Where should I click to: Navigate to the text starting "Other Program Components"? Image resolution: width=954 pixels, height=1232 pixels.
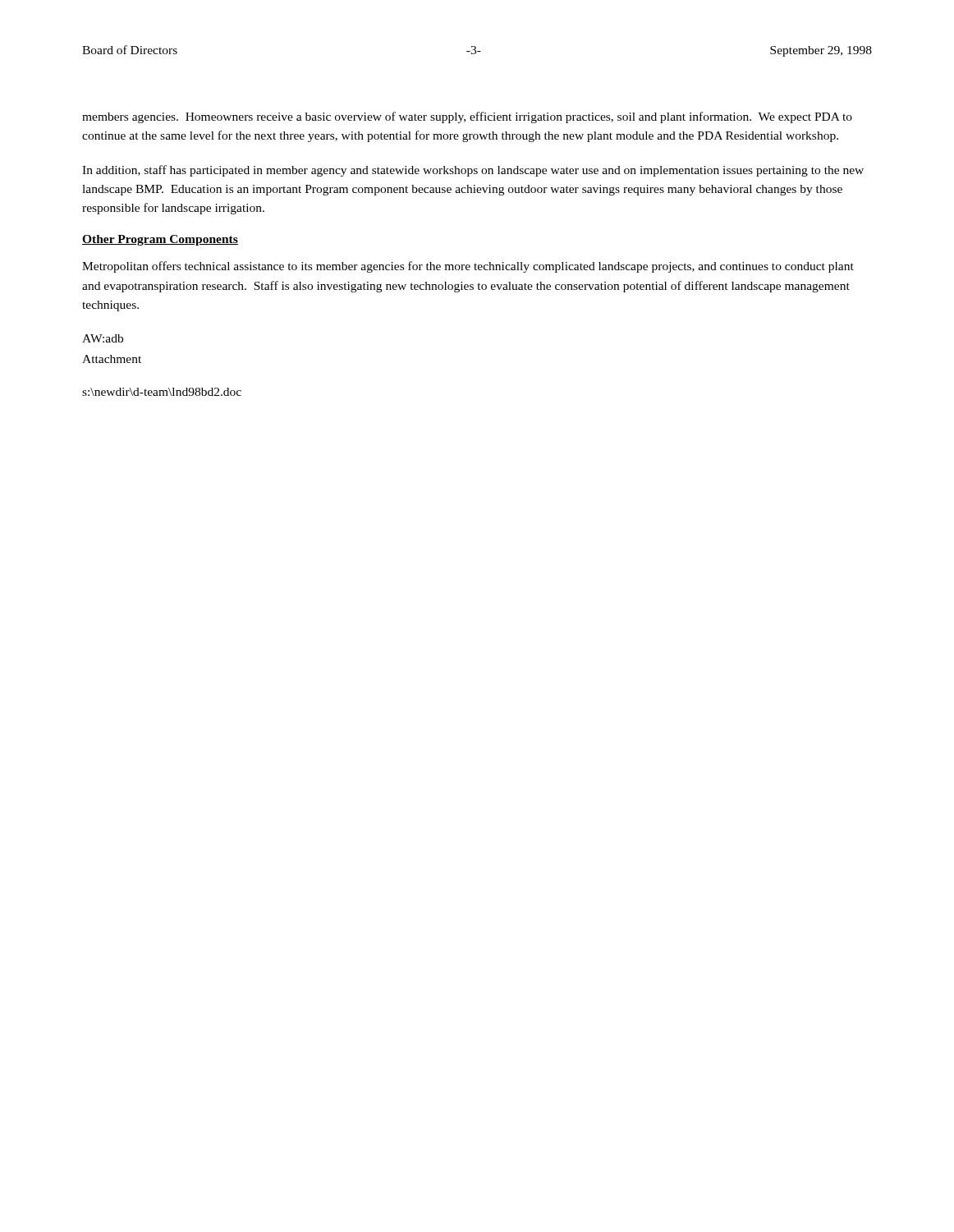pos(160,239)
